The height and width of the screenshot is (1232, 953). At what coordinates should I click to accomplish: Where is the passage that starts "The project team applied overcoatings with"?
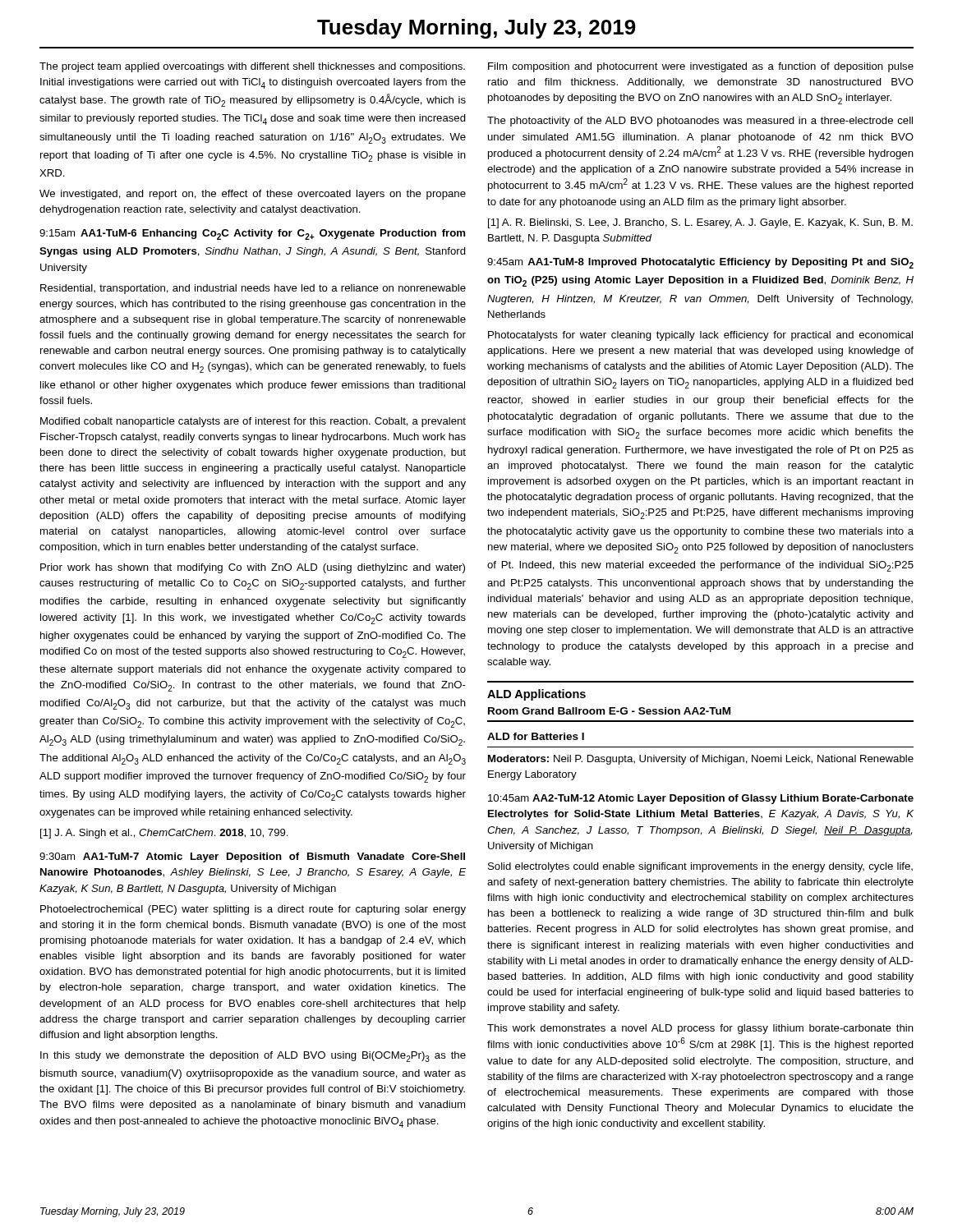click(x=253, y=120)
